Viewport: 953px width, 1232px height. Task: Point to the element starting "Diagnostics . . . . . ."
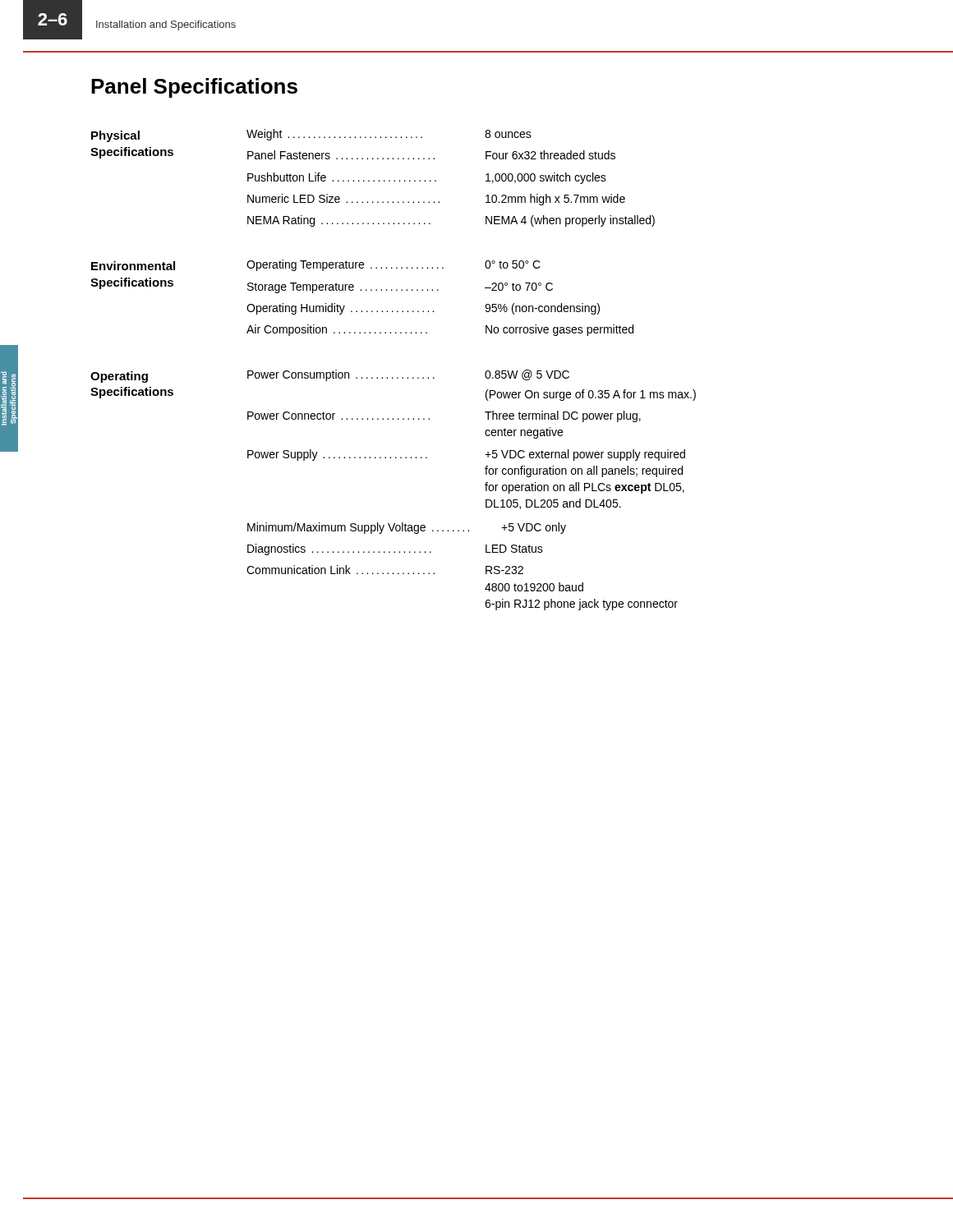(395, 549)
